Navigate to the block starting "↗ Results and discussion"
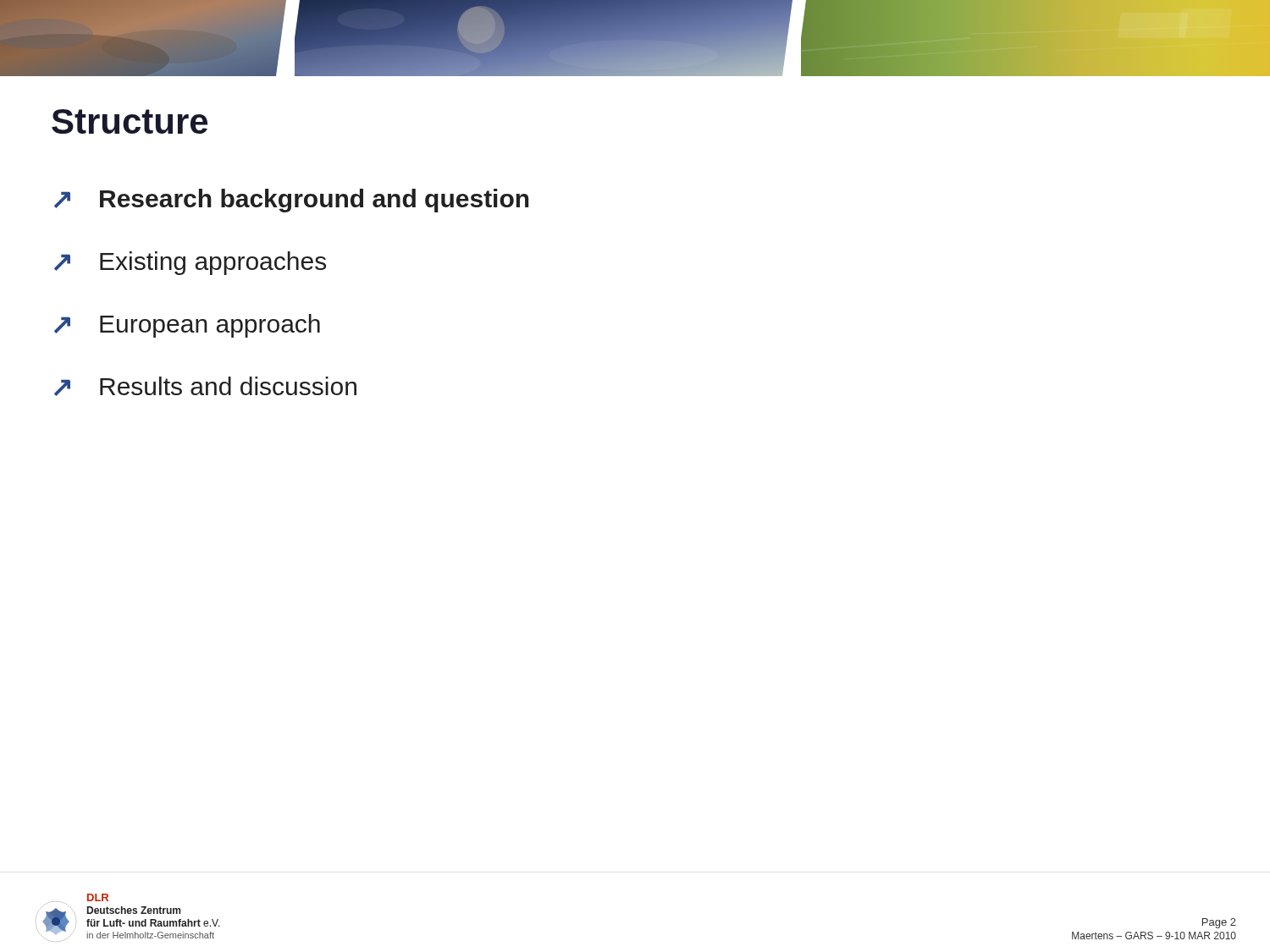 click(x=204, y=387)
